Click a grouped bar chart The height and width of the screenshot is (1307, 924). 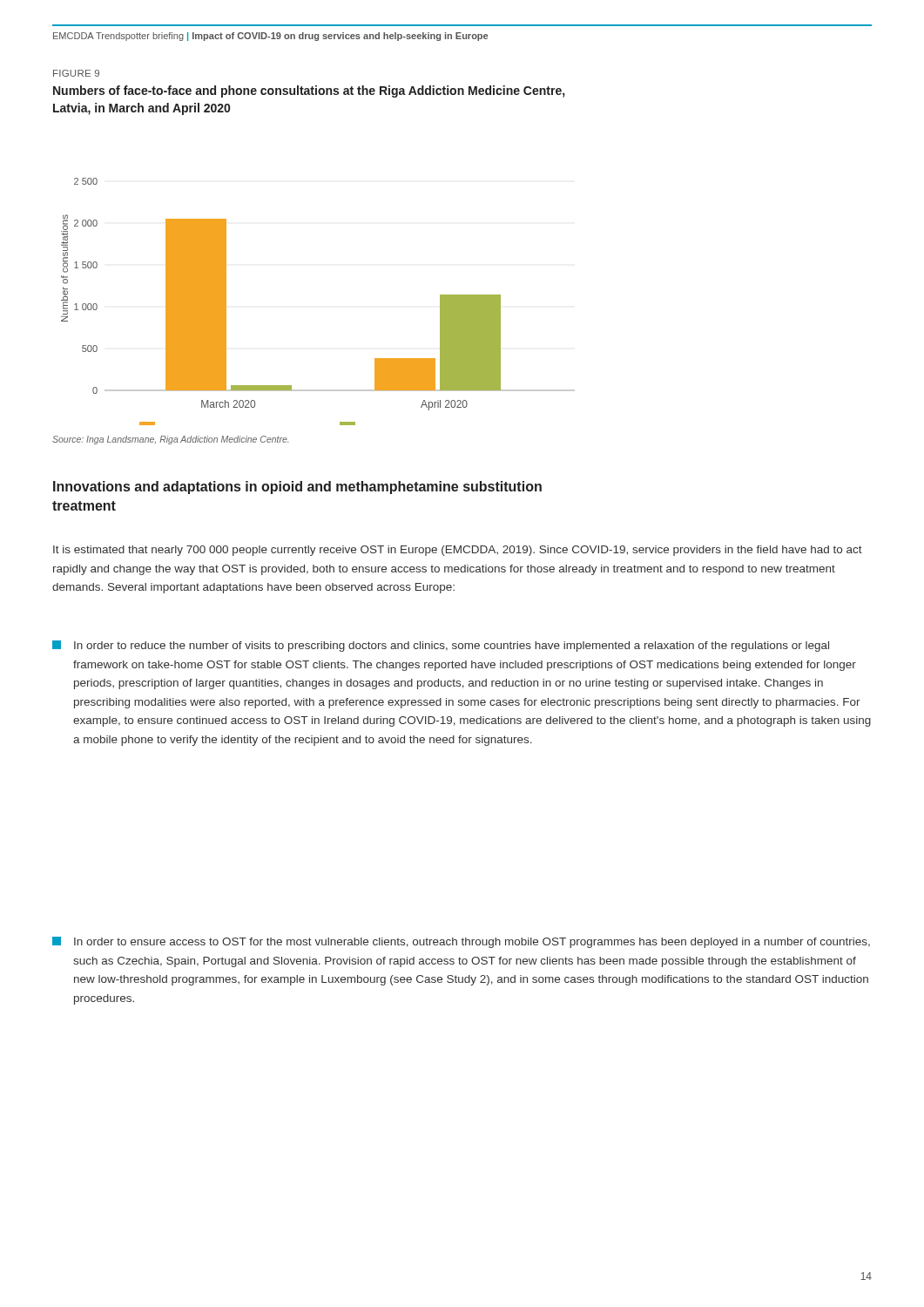(348, 277)
